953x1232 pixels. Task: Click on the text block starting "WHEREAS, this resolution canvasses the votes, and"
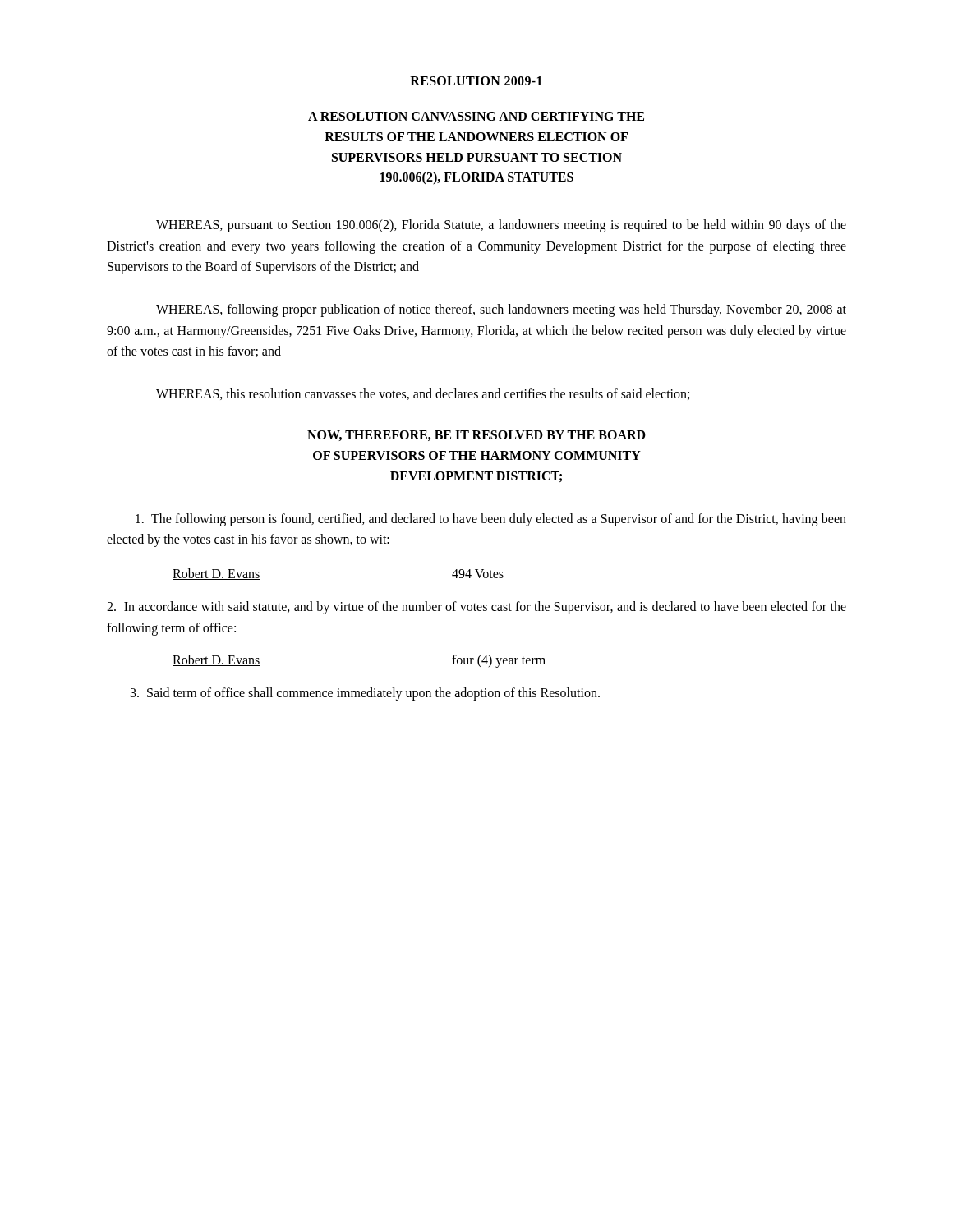423,394
